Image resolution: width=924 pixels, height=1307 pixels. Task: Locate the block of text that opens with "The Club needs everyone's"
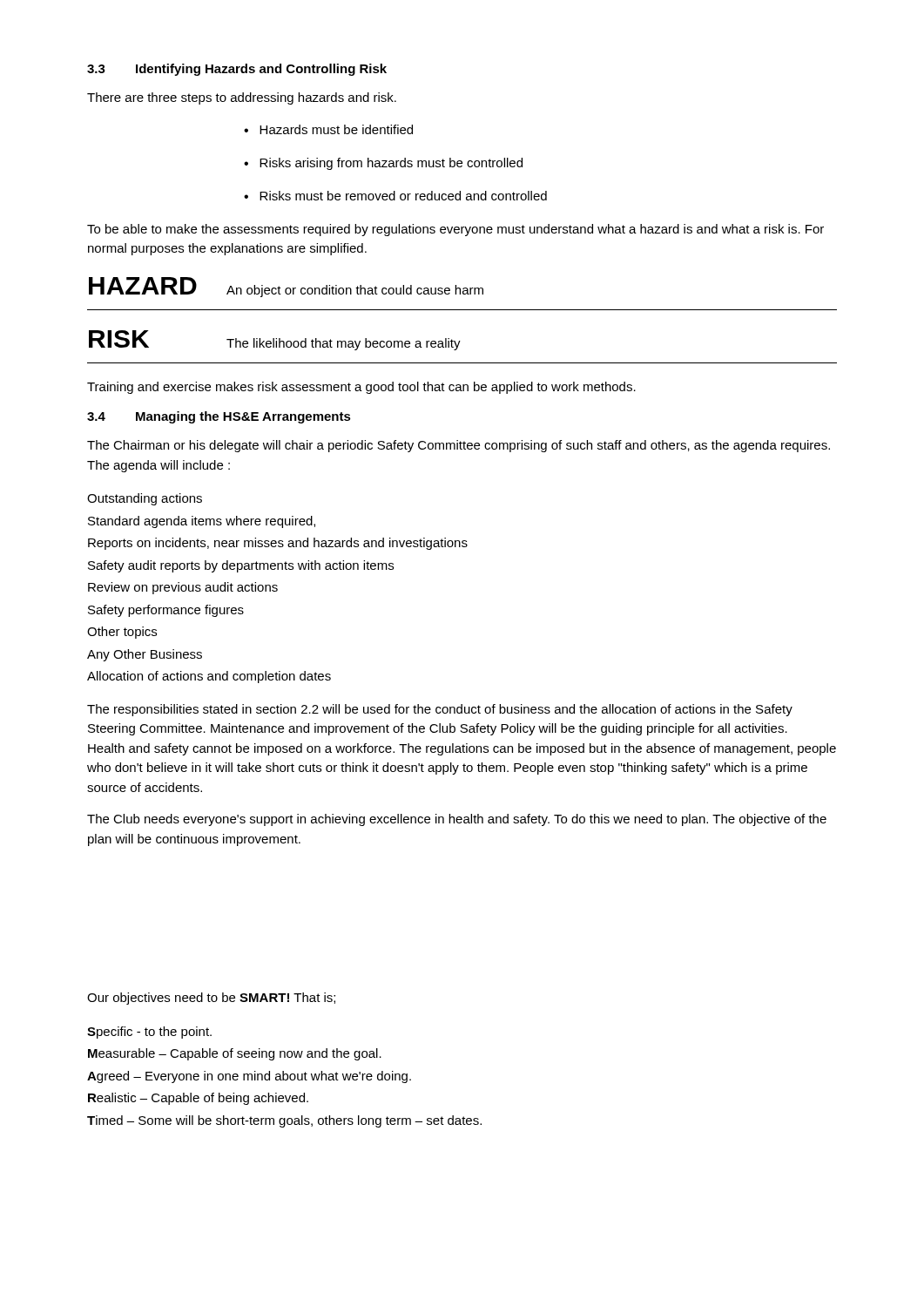pos(457,828)
